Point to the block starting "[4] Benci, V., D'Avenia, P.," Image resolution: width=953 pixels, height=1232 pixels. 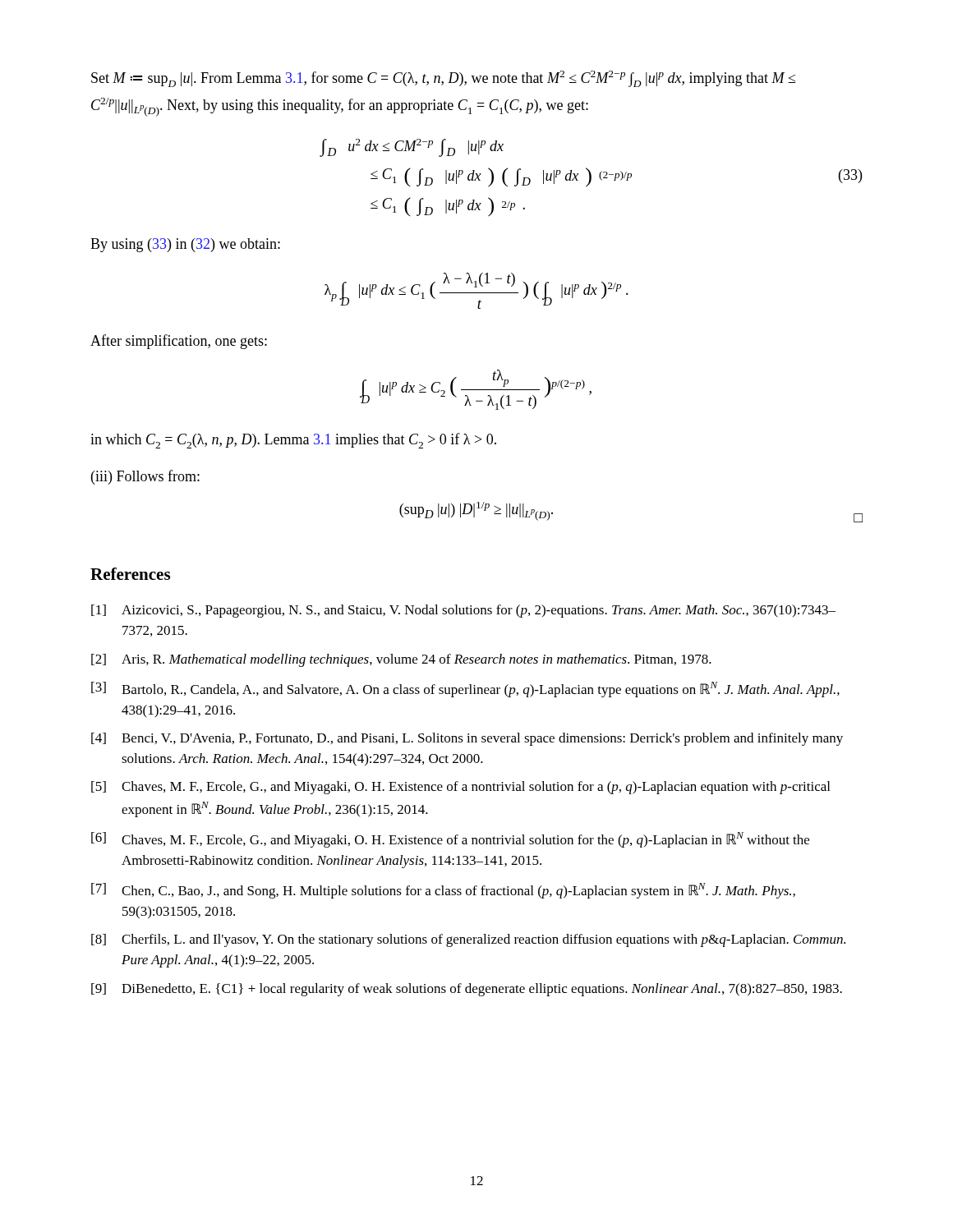coord(476,749)
